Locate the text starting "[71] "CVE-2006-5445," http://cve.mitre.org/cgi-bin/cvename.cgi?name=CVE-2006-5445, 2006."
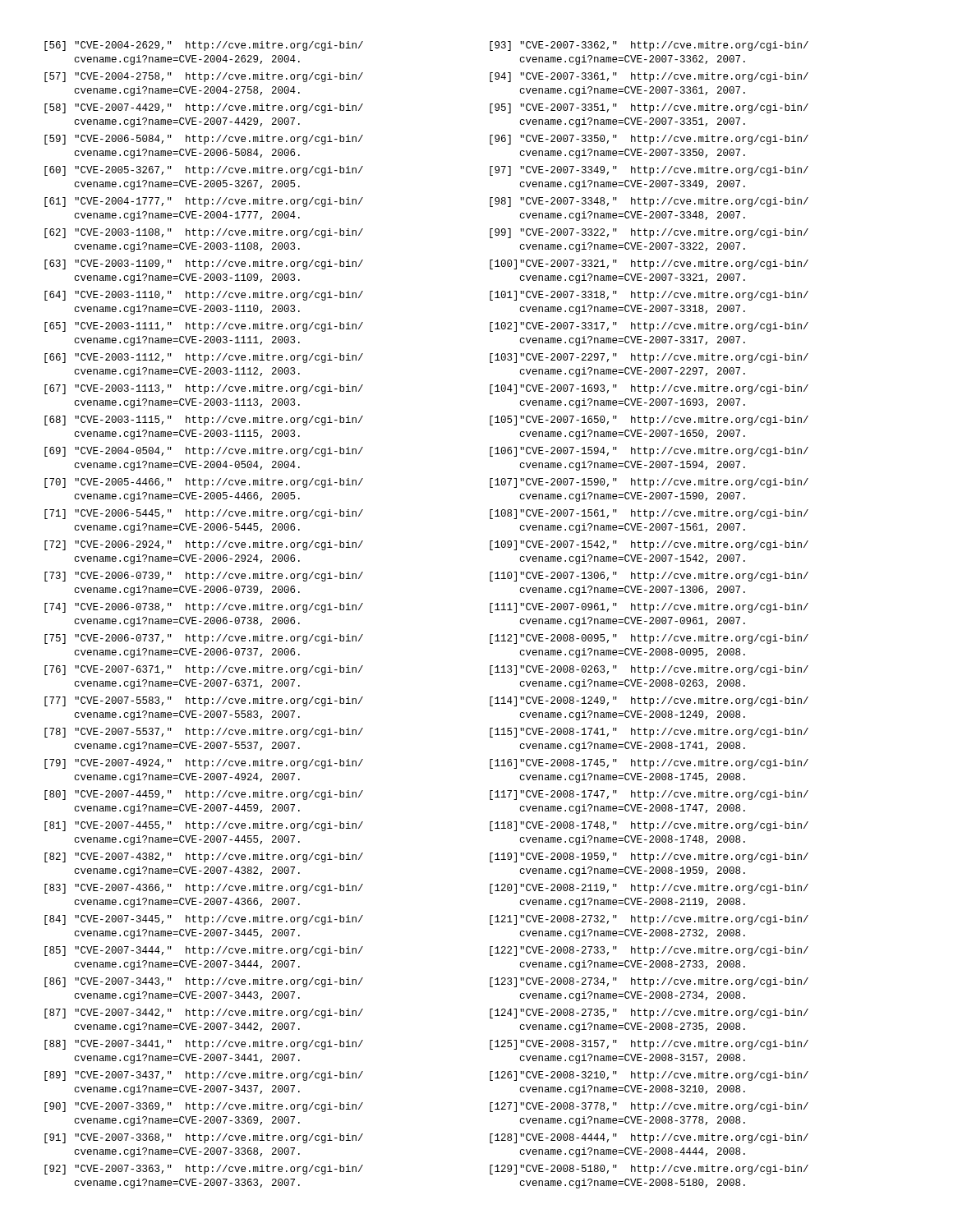Screen dimensions: 1232x953 click(x=254, y=522)
